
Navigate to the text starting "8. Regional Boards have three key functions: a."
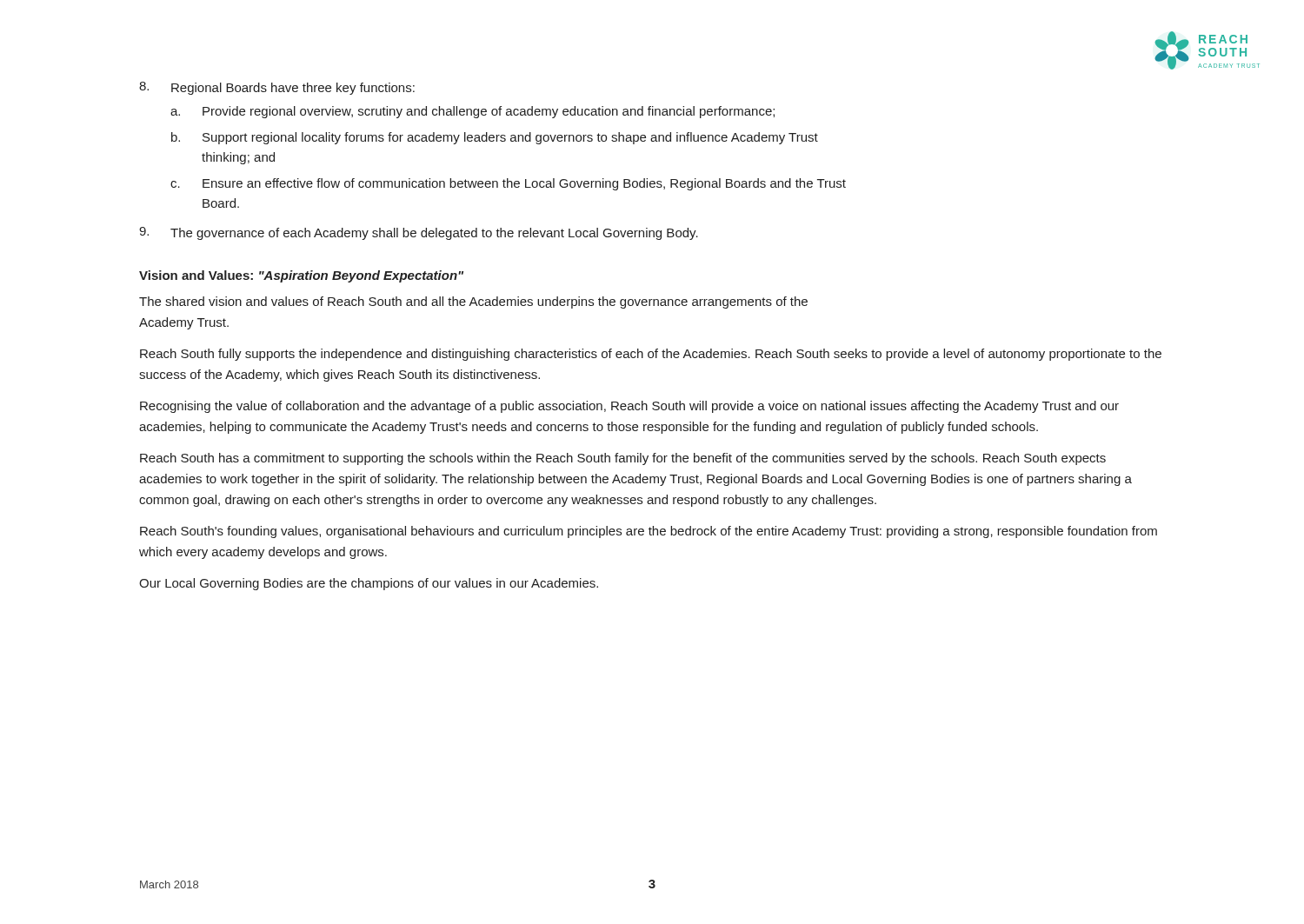click(x=652, y=149)
